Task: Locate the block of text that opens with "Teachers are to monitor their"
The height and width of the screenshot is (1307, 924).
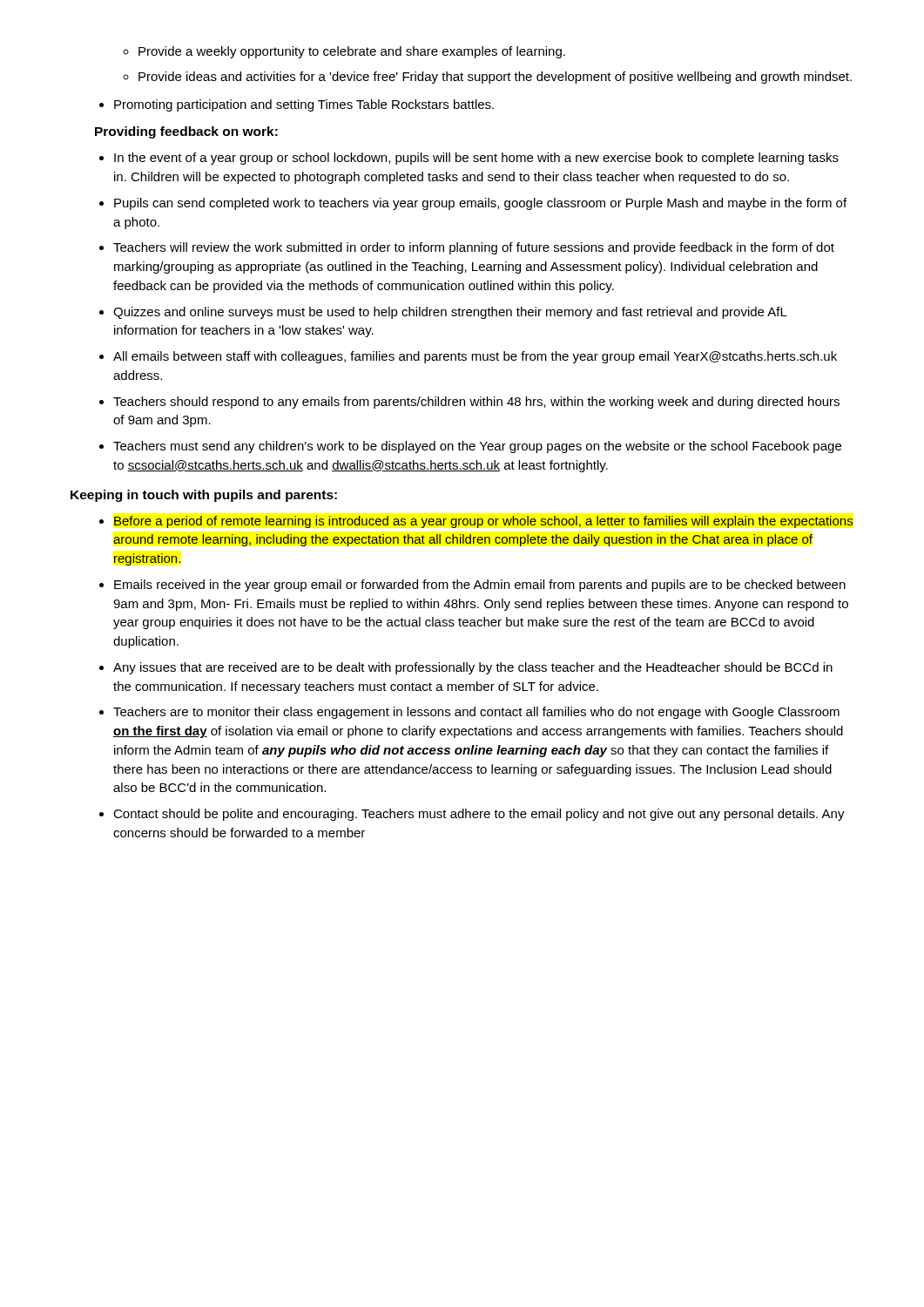Action: (474, 750)
